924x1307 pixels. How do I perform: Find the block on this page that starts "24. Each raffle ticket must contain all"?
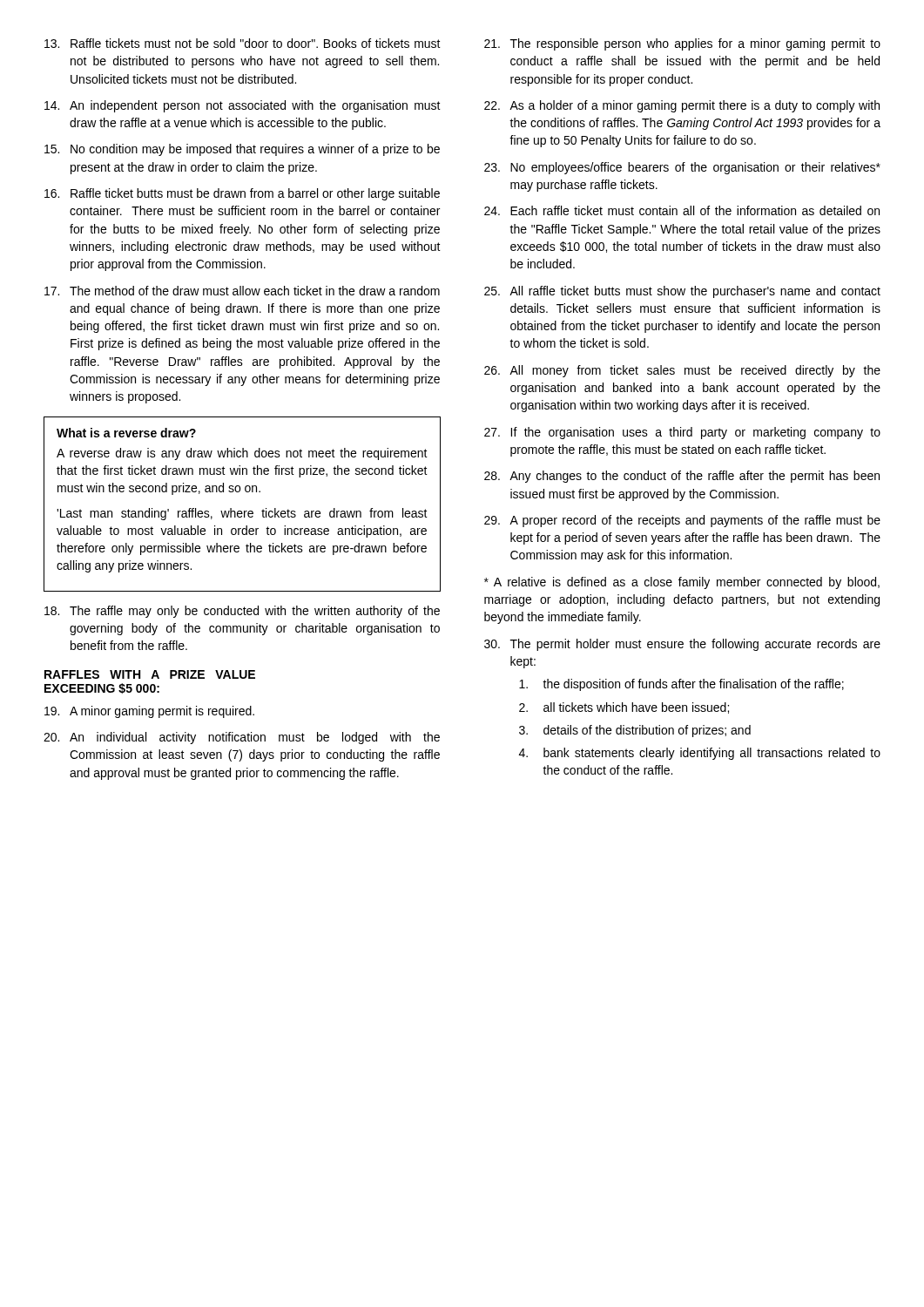click(x=682, y=238)
